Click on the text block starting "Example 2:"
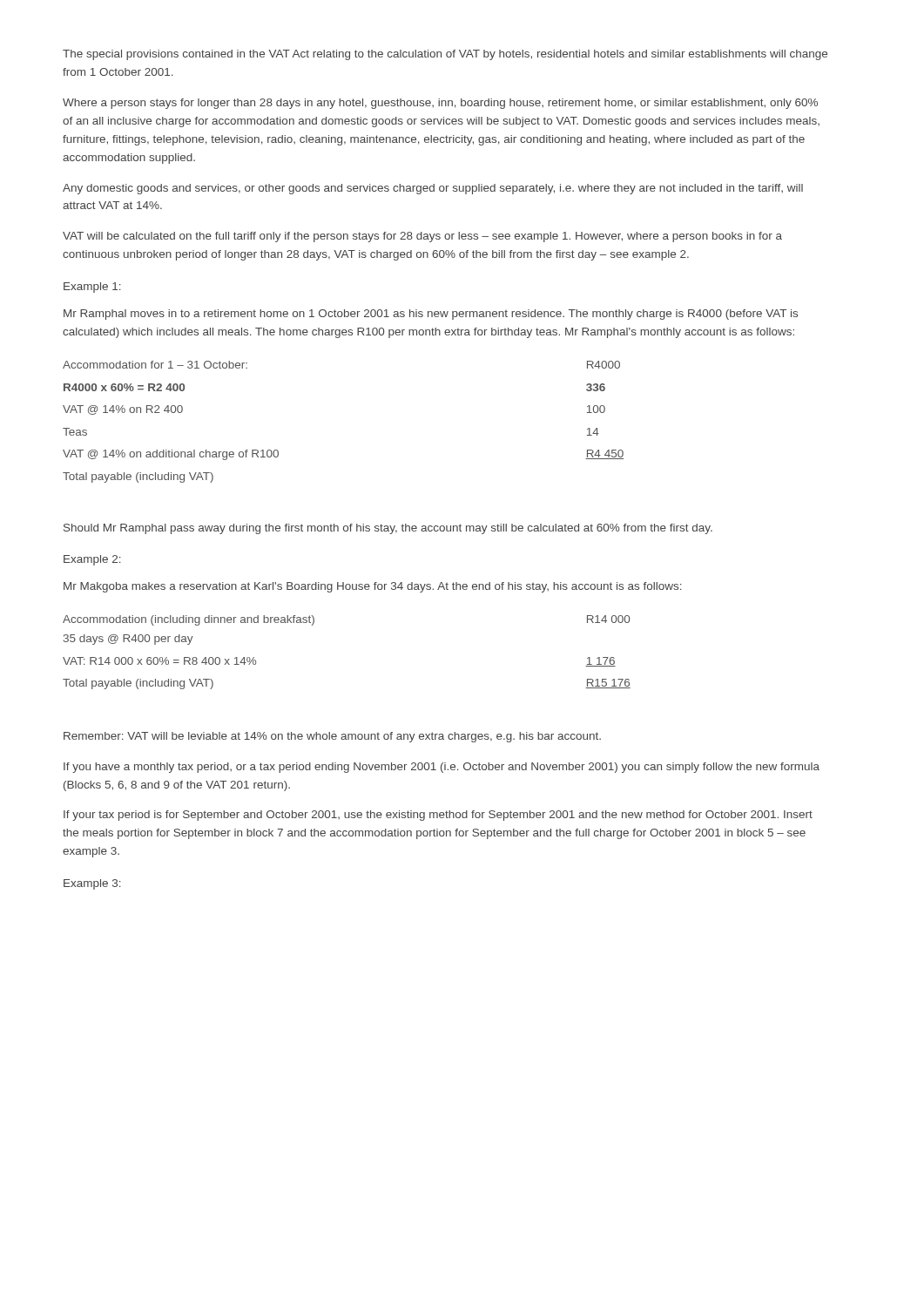924x1307 pixels. point(92,559)
